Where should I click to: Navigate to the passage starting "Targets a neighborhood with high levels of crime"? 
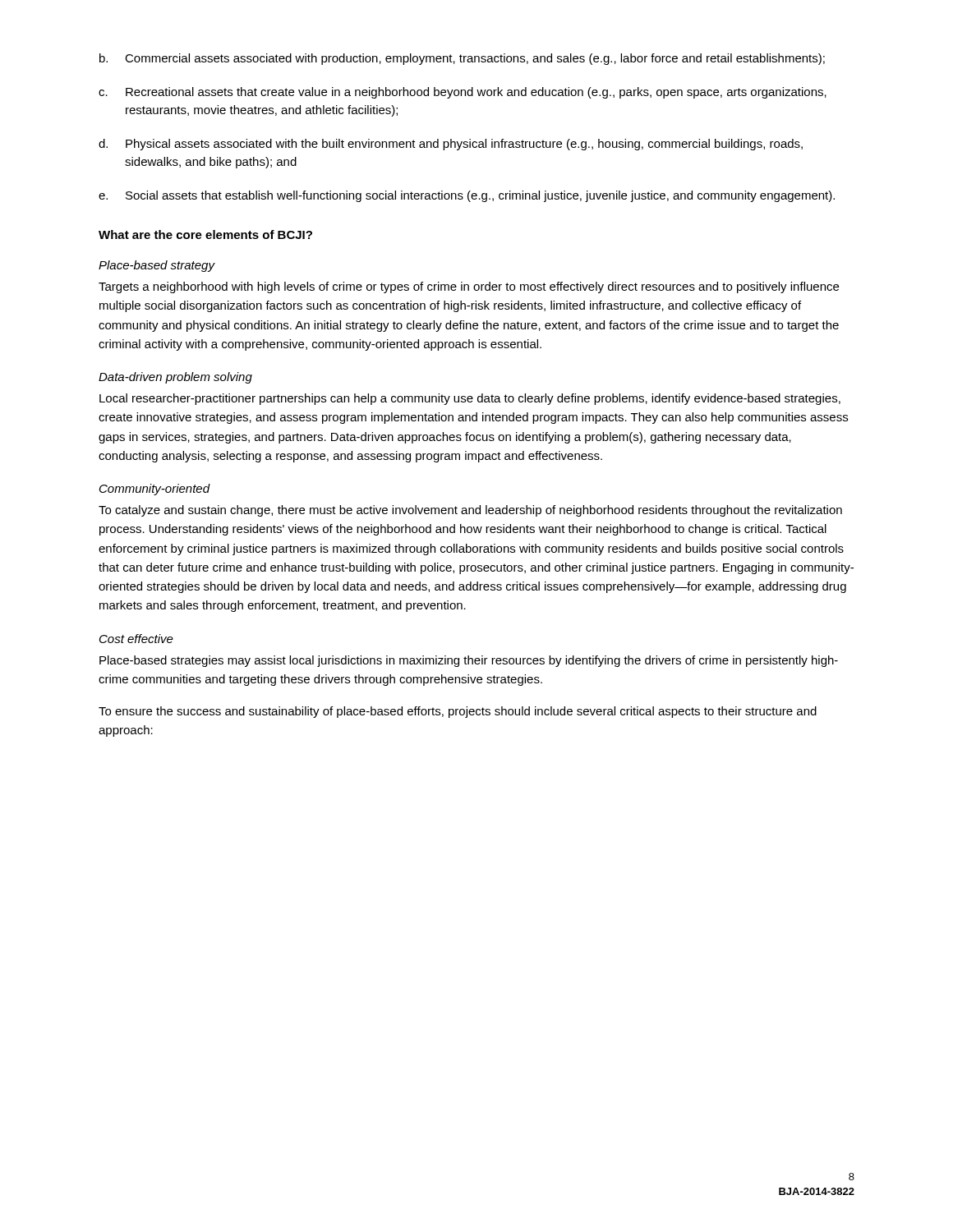coord(469,315)
